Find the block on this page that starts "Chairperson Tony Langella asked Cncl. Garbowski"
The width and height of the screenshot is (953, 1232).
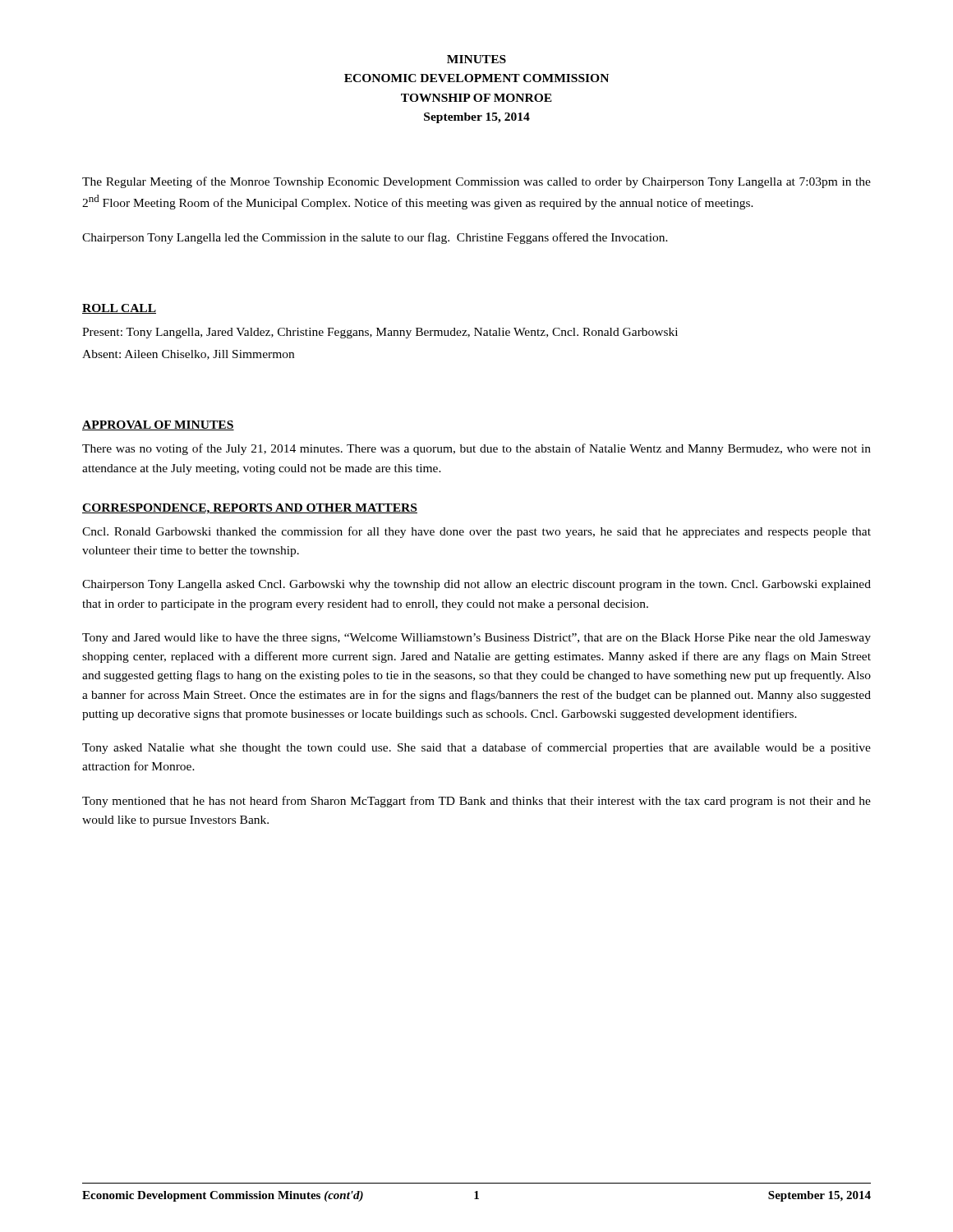pos(476,593)
